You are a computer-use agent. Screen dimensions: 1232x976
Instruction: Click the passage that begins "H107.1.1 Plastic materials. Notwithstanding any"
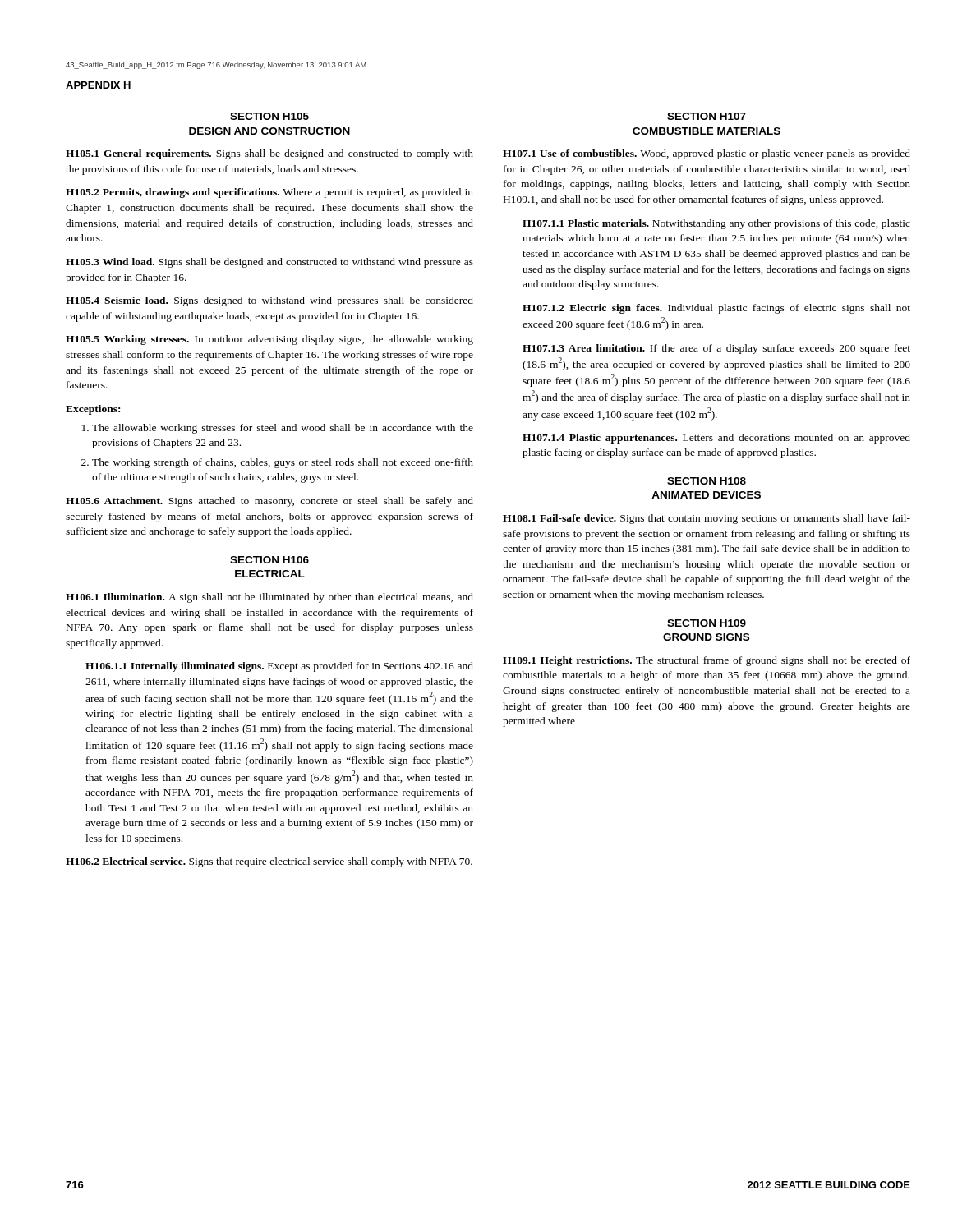click(716, 254)
